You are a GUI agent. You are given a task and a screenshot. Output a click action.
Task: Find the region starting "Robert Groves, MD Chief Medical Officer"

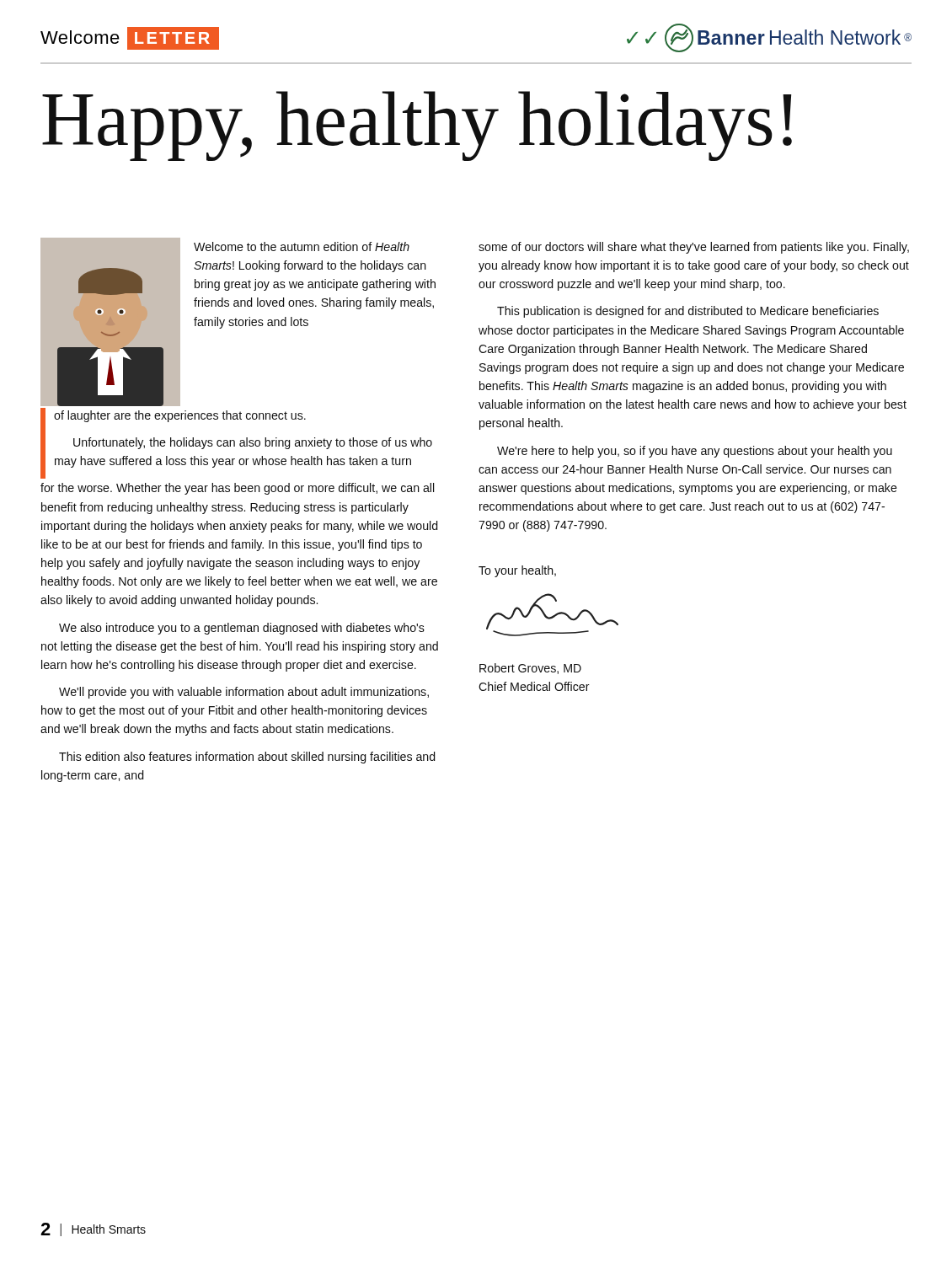point(534,677)
